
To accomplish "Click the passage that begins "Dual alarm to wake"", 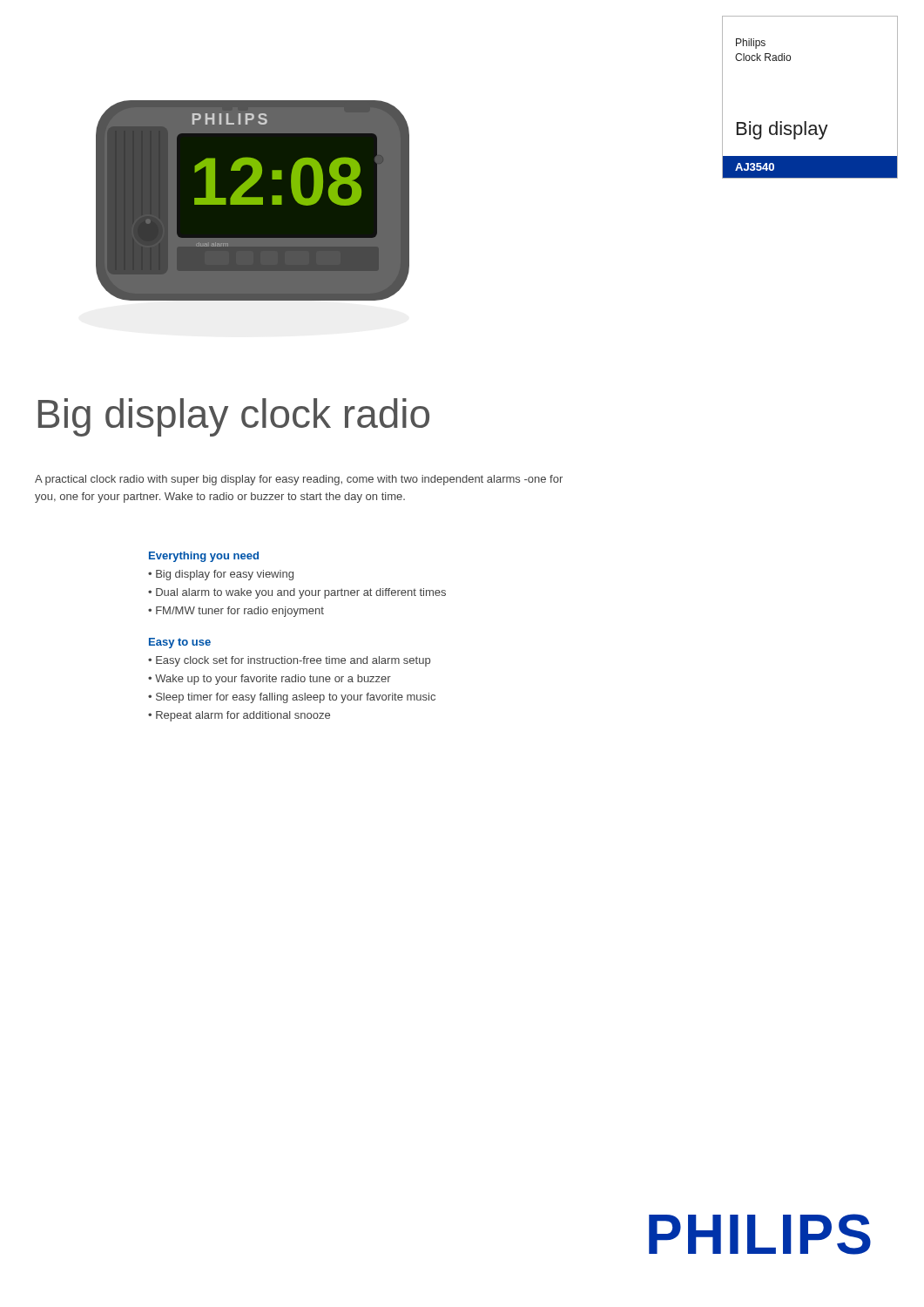I will [301, 592].
